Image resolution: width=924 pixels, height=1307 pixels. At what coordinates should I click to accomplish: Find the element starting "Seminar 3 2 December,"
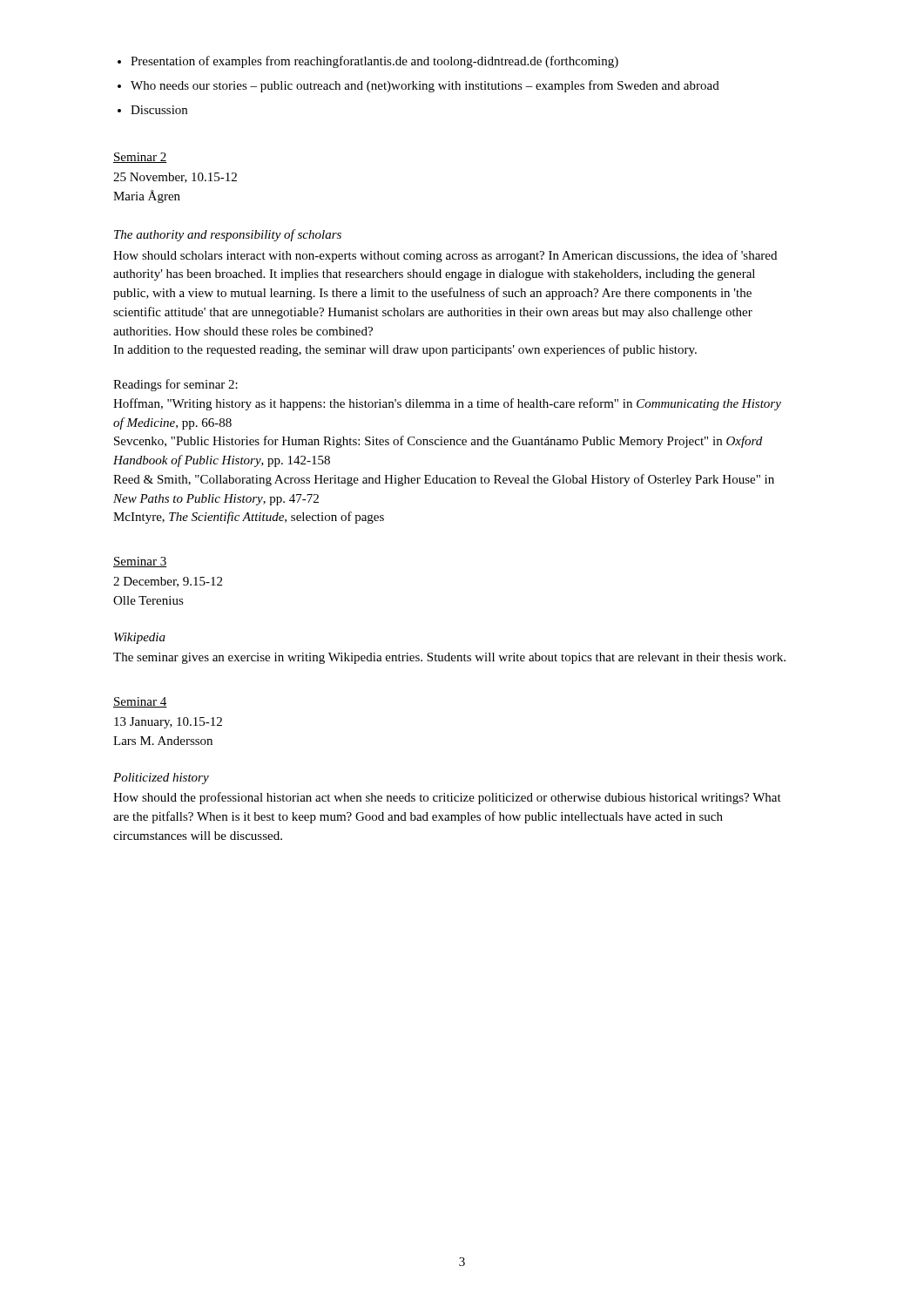pyautogui.click(x=168, y=581)
